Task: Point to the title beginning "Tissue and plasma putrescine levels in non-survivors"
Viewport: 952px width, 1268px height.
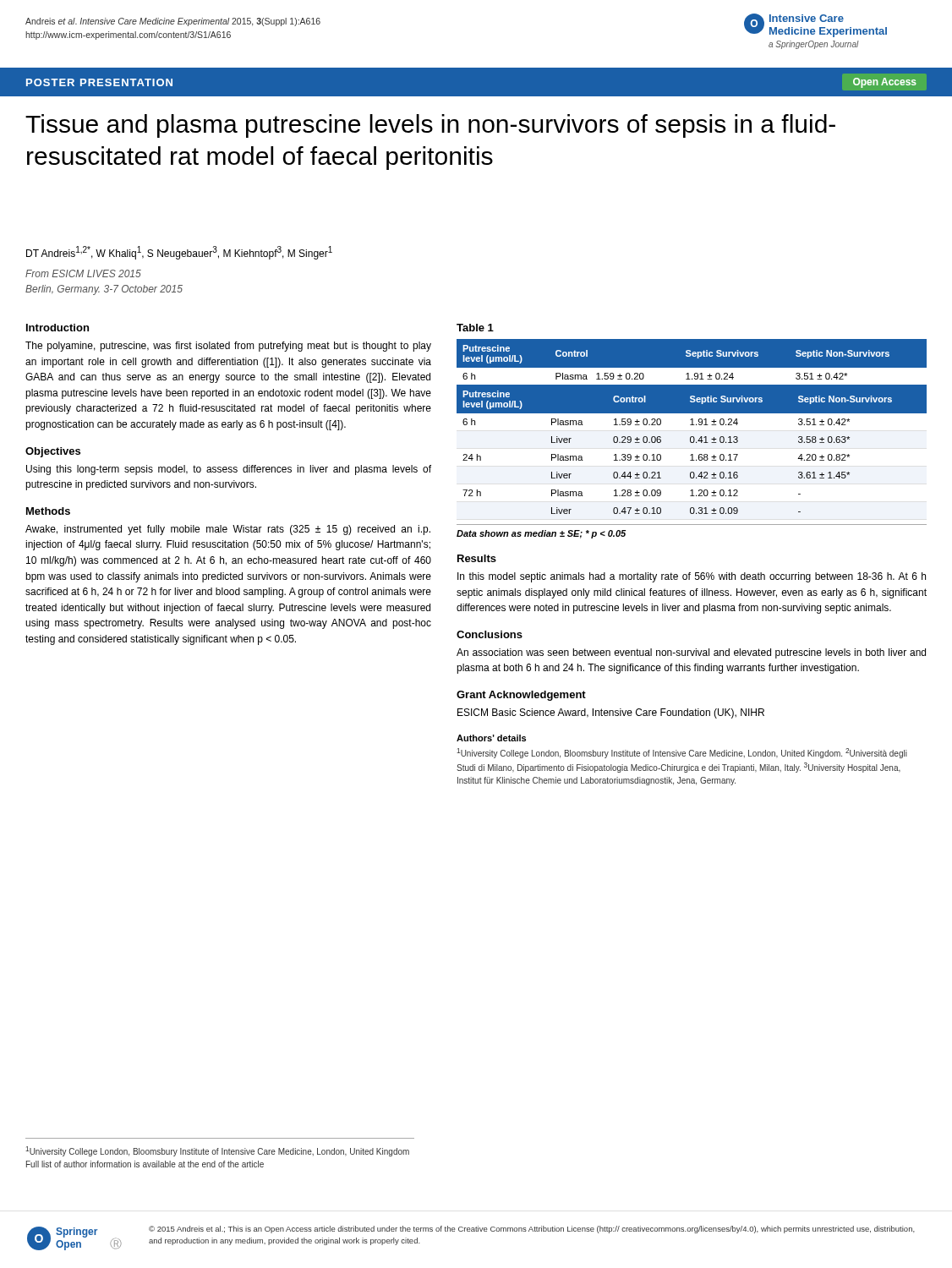Action: point(476,138)
